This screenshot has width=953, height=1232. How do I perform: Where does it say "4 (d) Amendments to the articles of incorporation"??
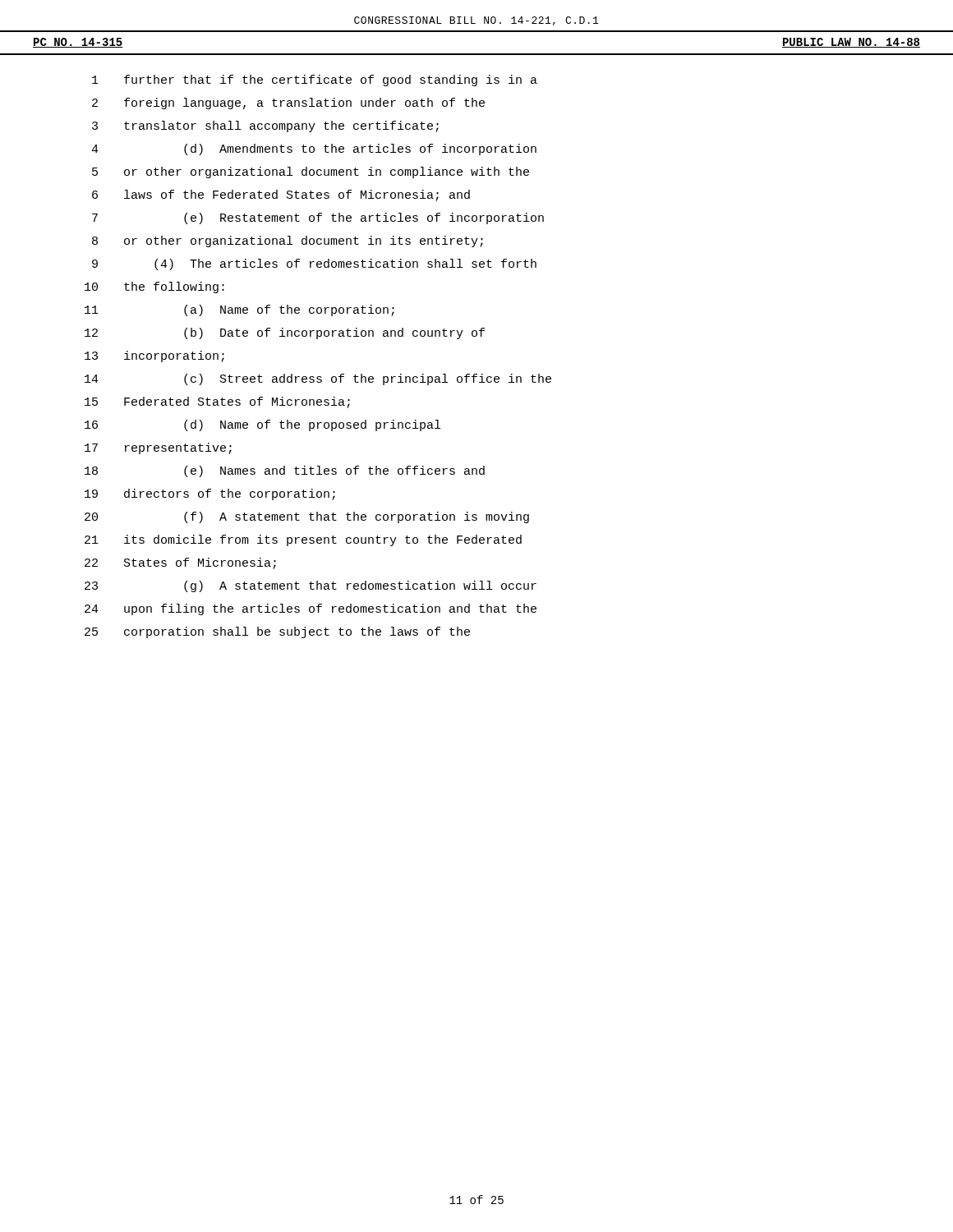293,150
